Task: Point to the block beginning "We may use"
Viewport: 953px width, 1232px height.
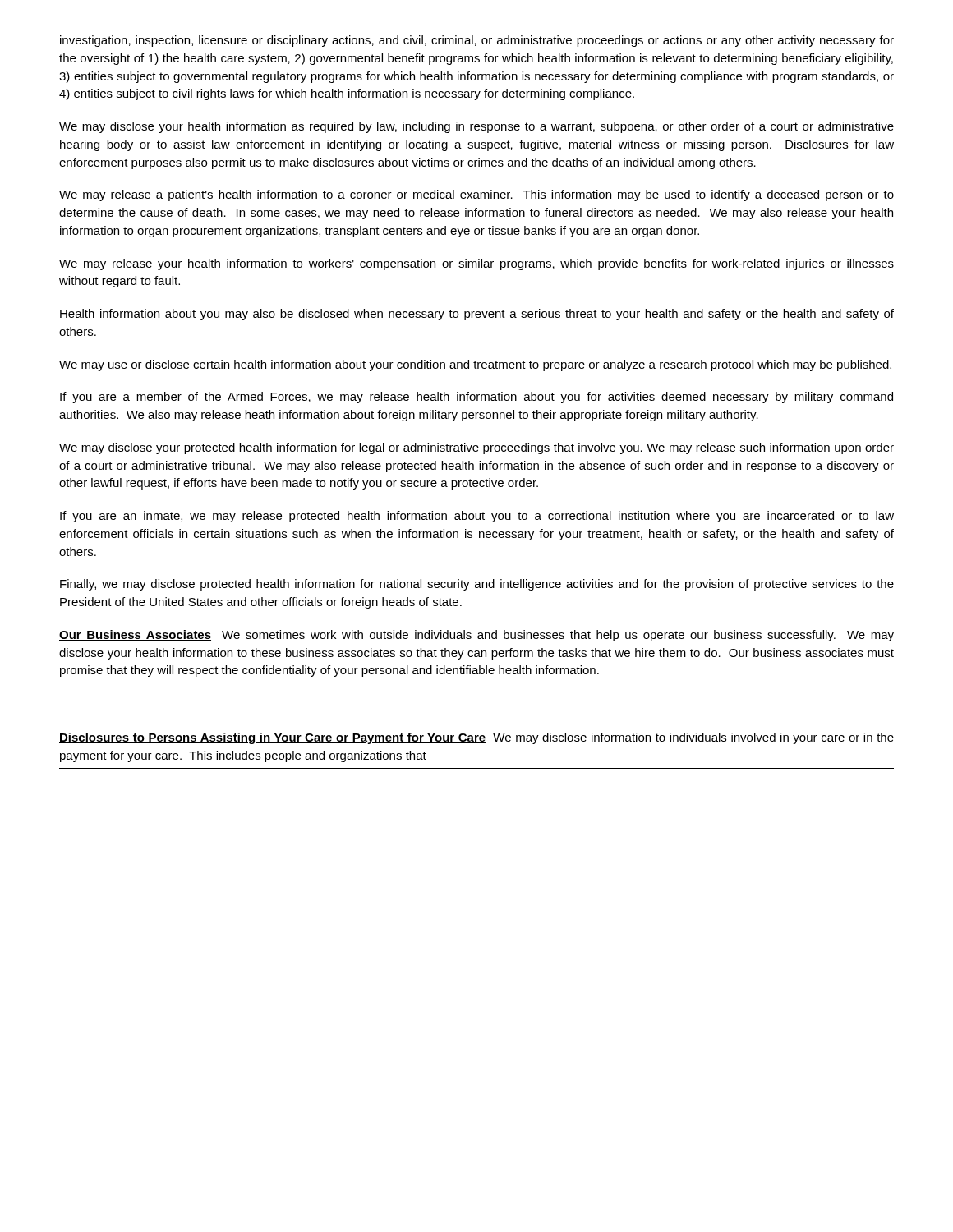Action: [476, 364]
